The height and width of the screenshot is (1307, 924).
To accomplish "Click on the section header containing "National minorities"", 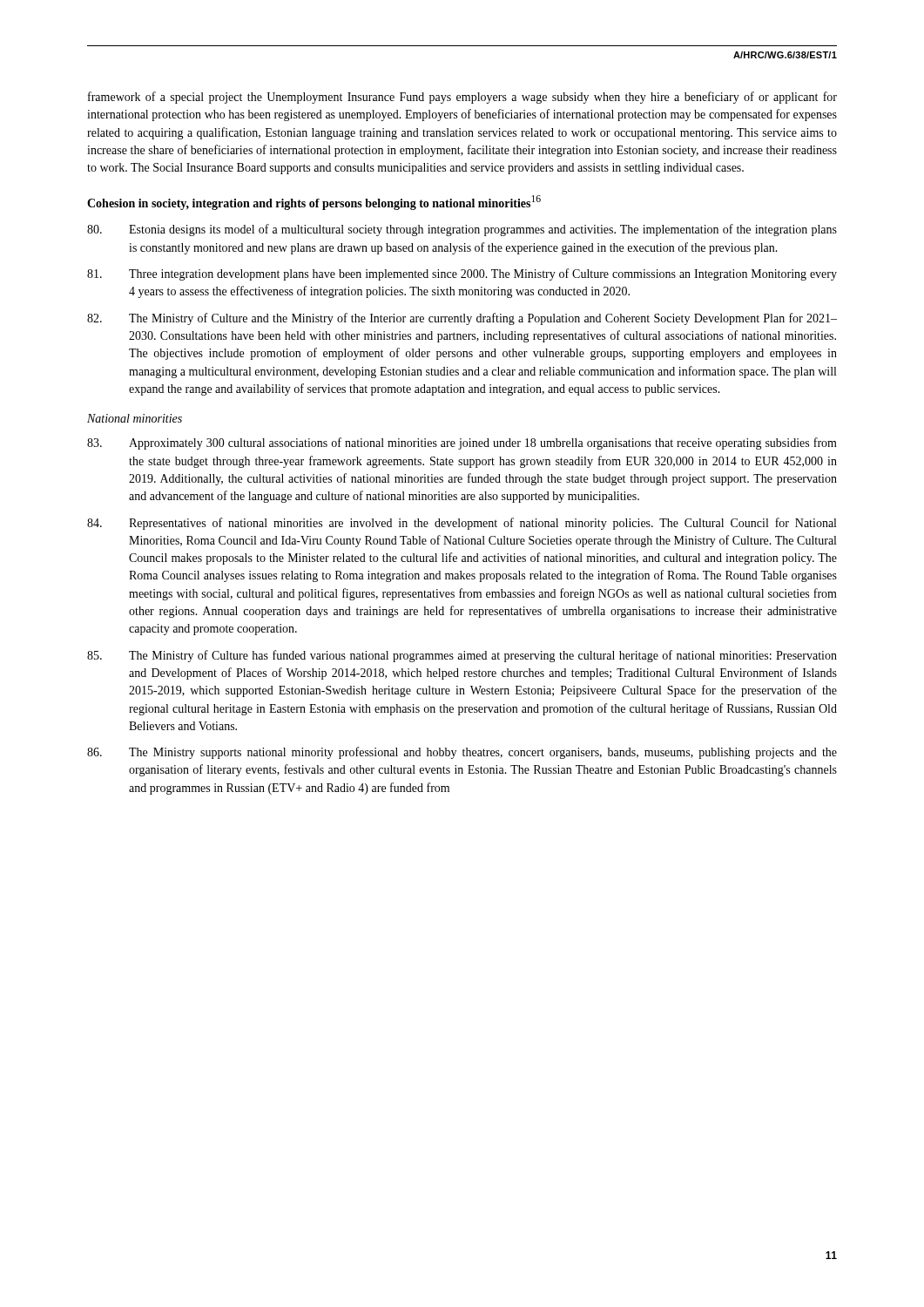I will pos(135,418).
